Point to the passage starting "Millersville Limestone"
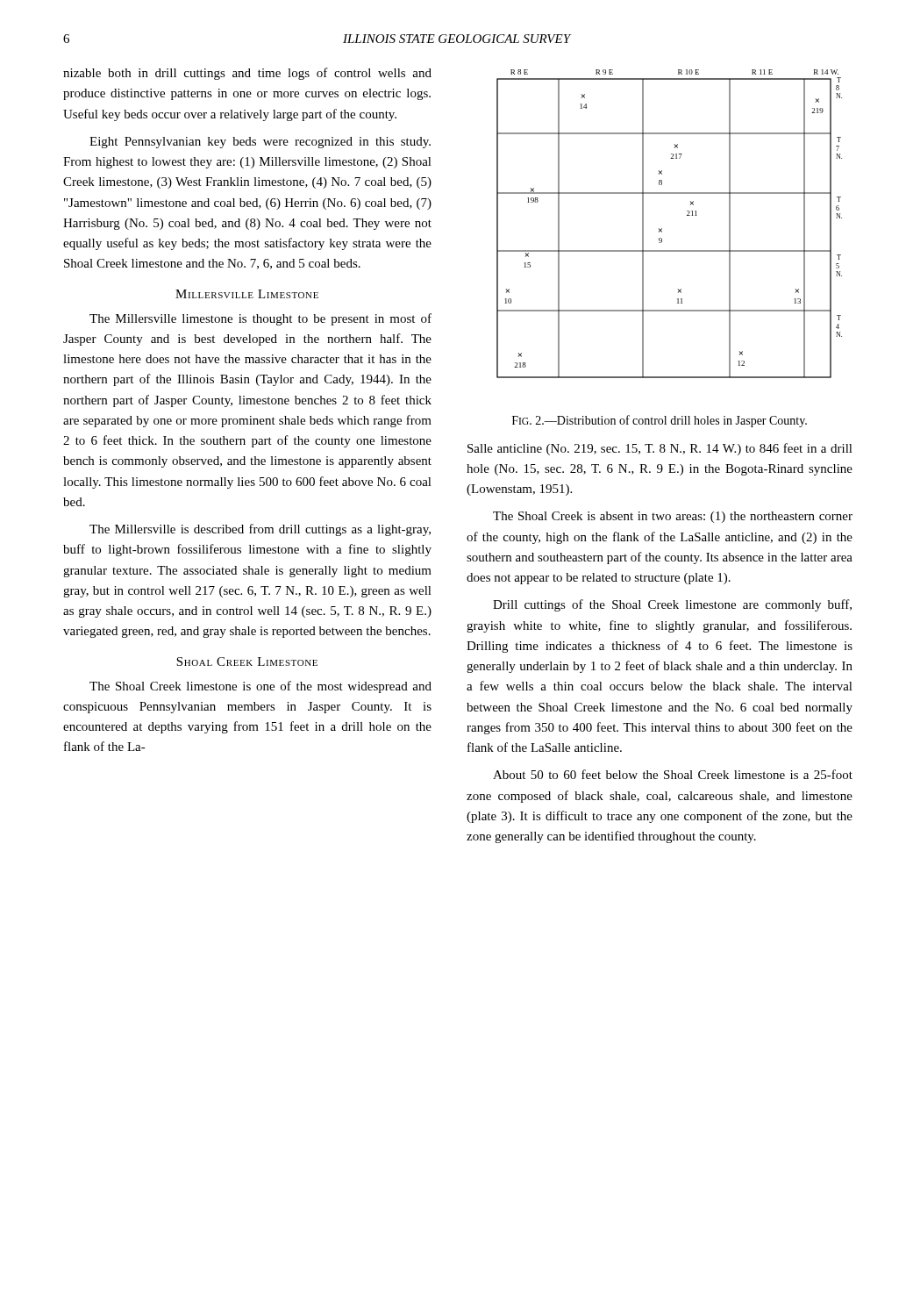The image size is (913, 1316). coord(247,293)
